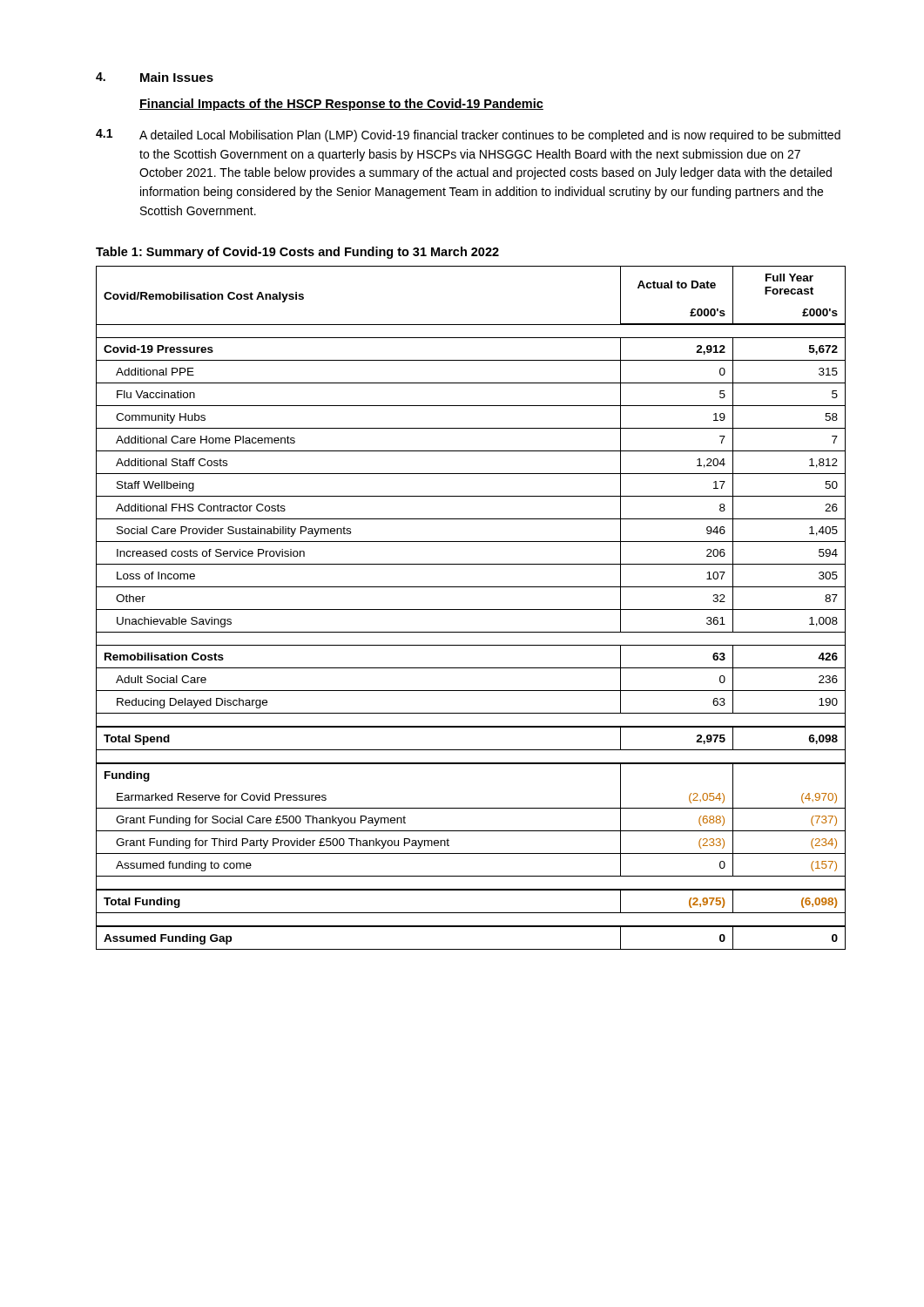Click on the section header that reads "Financial Impacts of"

click(x=341, y=104)
